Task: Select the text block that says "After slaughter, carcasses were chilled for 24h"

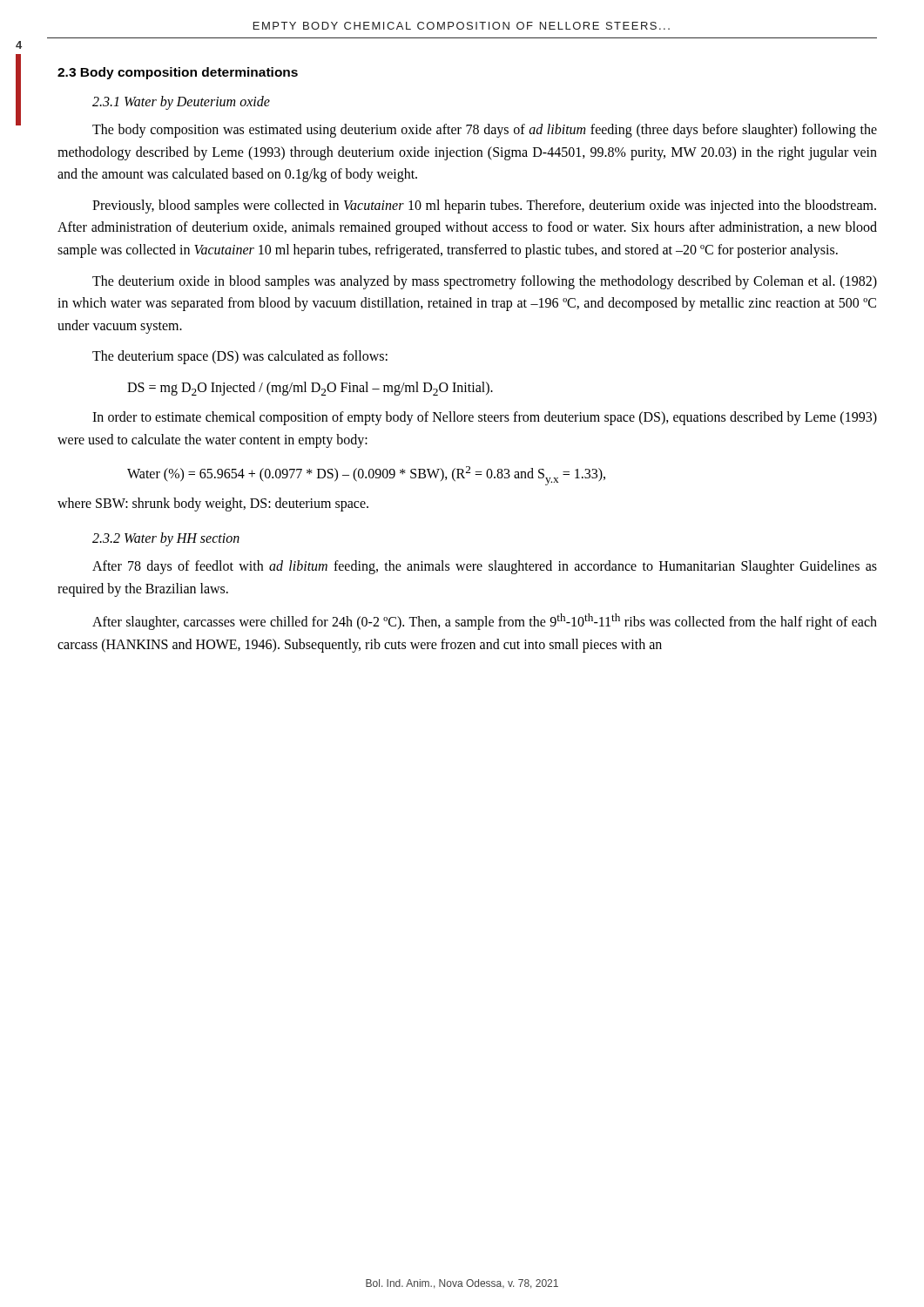Action: click(467, 631)
